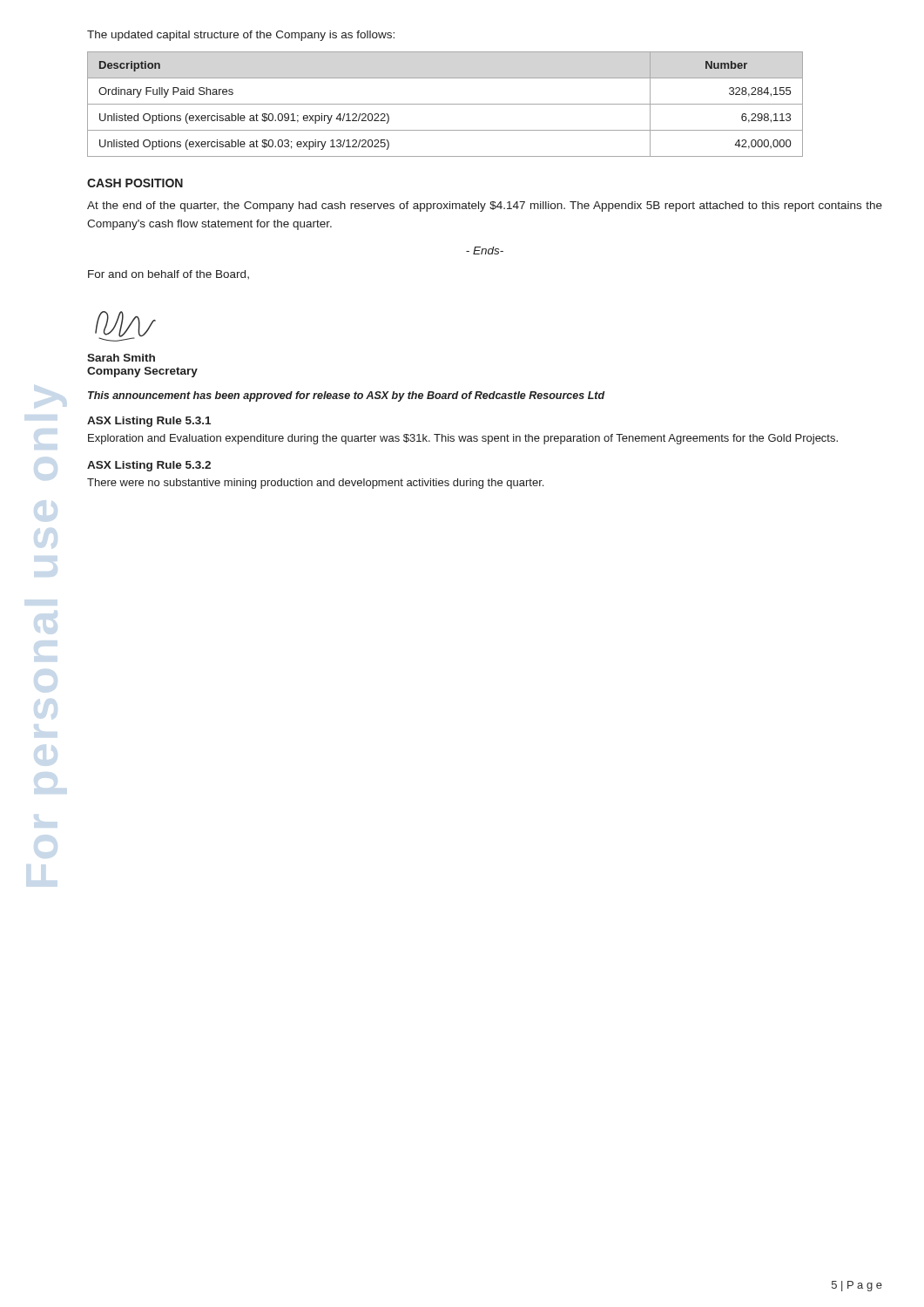
Task: Click on the passage starting "Exploration and Evaluation expenditure during the quarter"
Action: (463, 438)
